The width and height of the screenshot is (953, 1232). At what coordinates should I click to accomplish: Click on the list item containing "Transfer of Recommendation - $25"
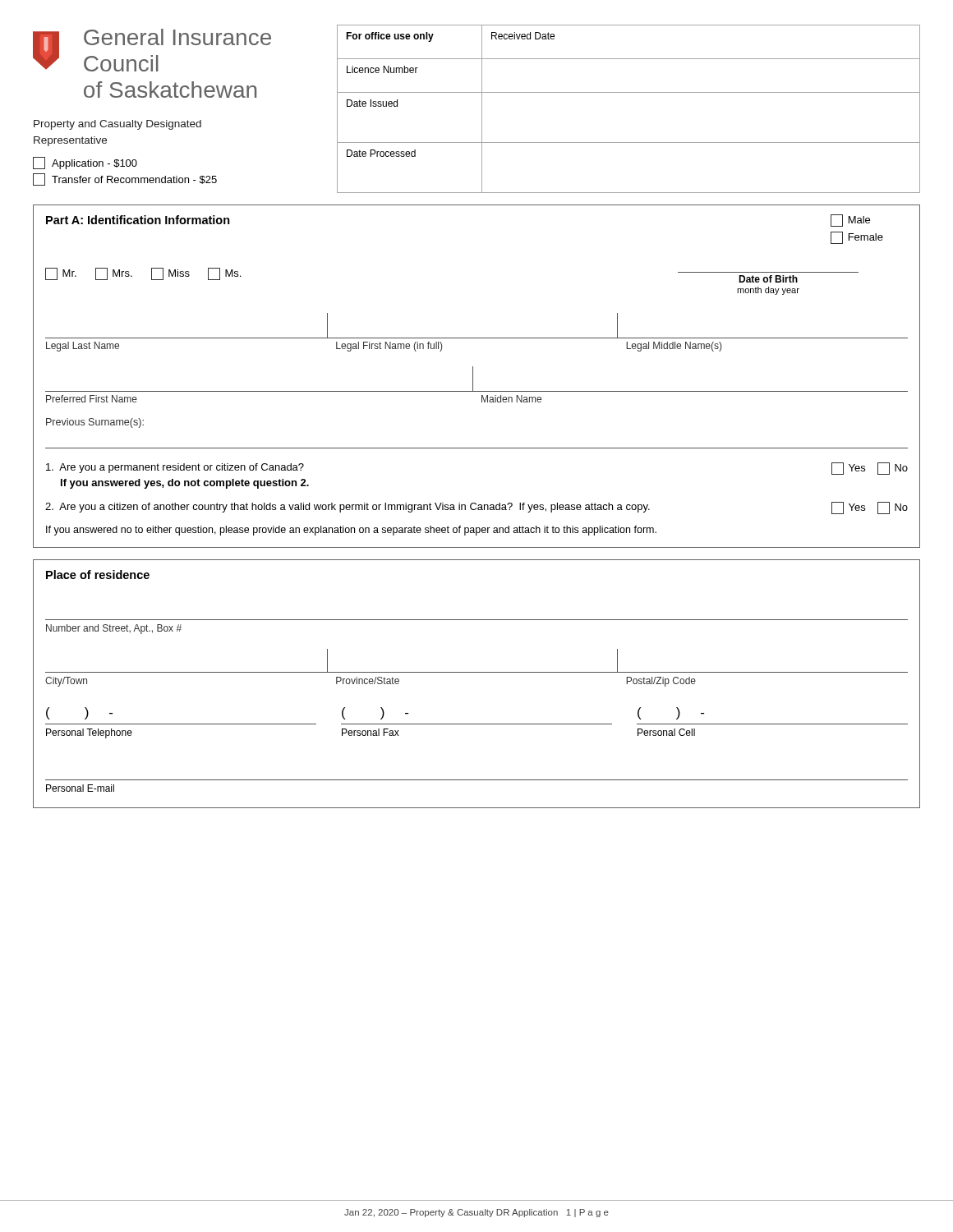(125, 180)
